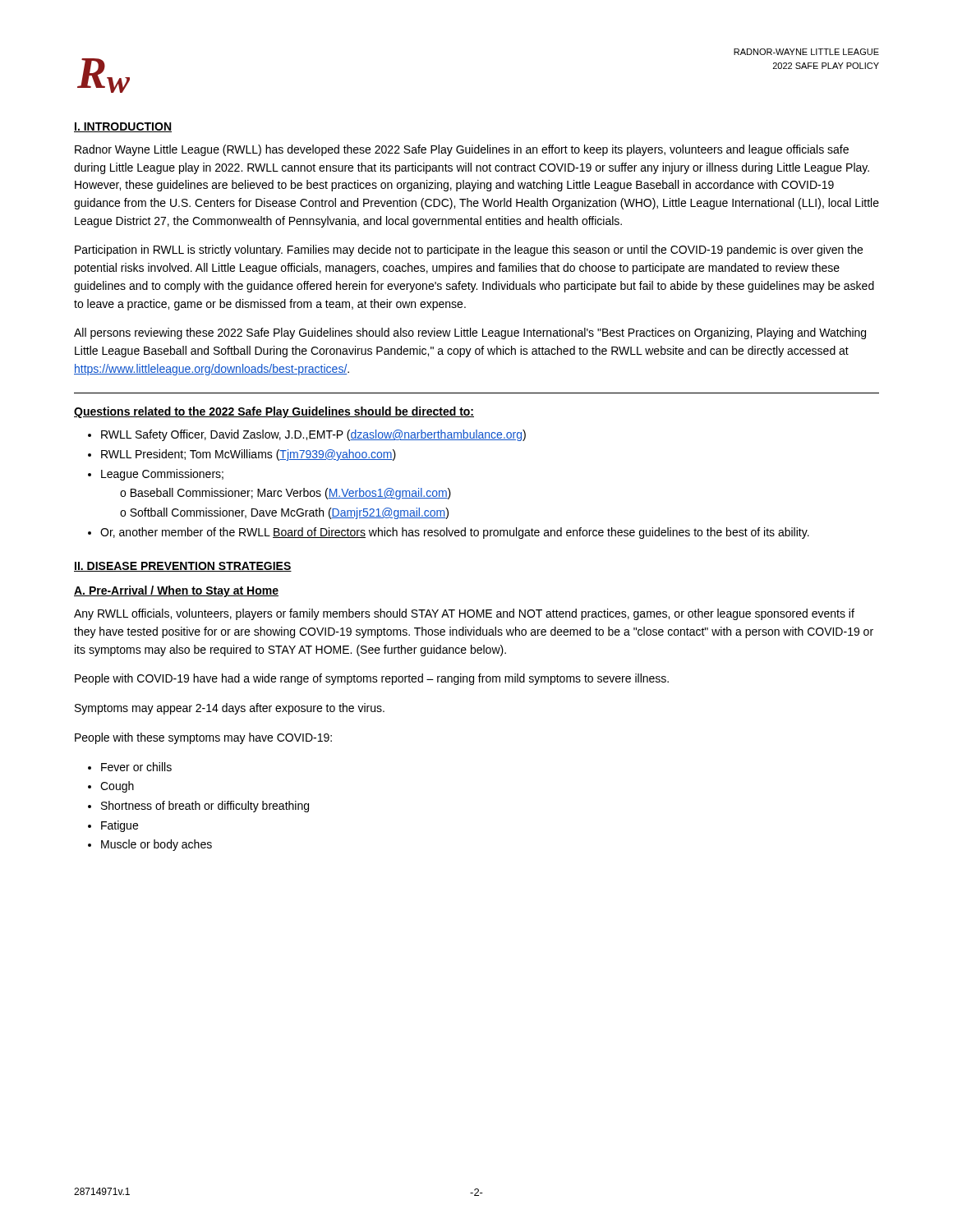Locate the block of text that opens with "People with COVID-19"
This screenshot has width=953, height=1232.
(372, 679)
